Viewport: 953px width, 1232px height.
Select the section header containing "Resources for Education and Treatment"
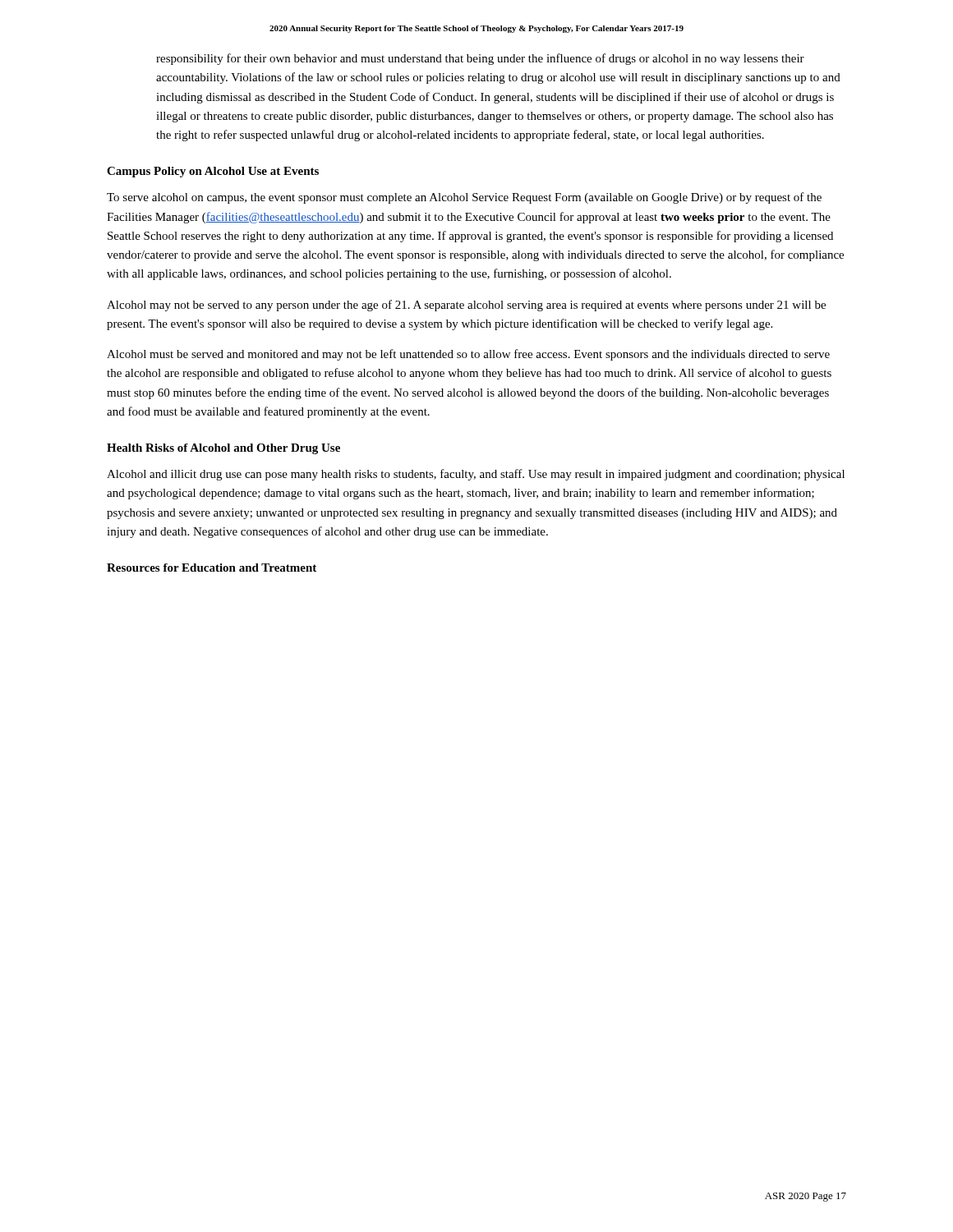coord(212,568)
